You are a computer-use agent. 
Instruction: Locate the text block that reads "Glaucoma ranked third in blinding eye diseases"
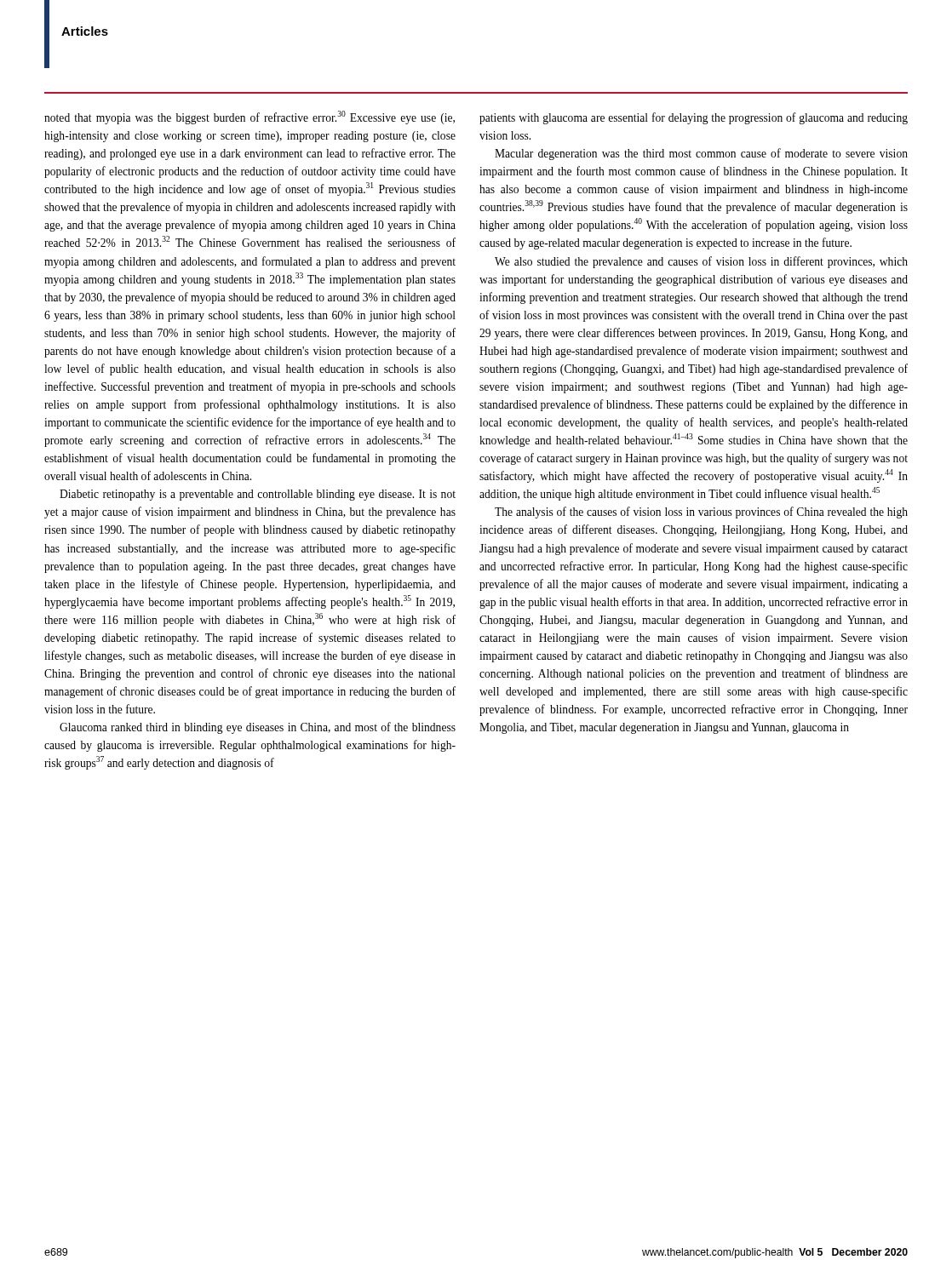click(x=250, y=746)
